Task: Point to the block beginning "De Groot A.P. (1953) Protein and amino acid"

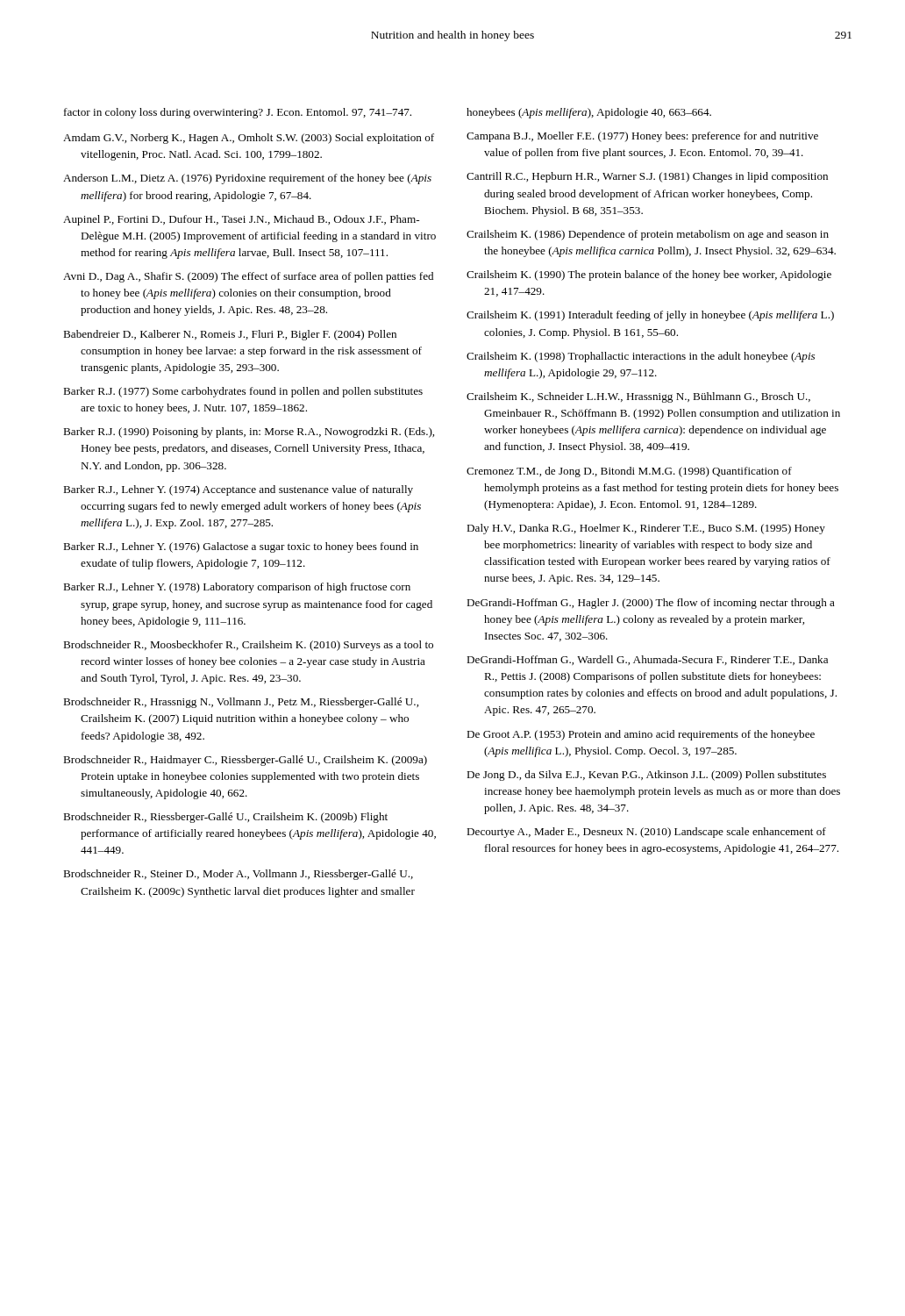Action: tap(641, 742)
